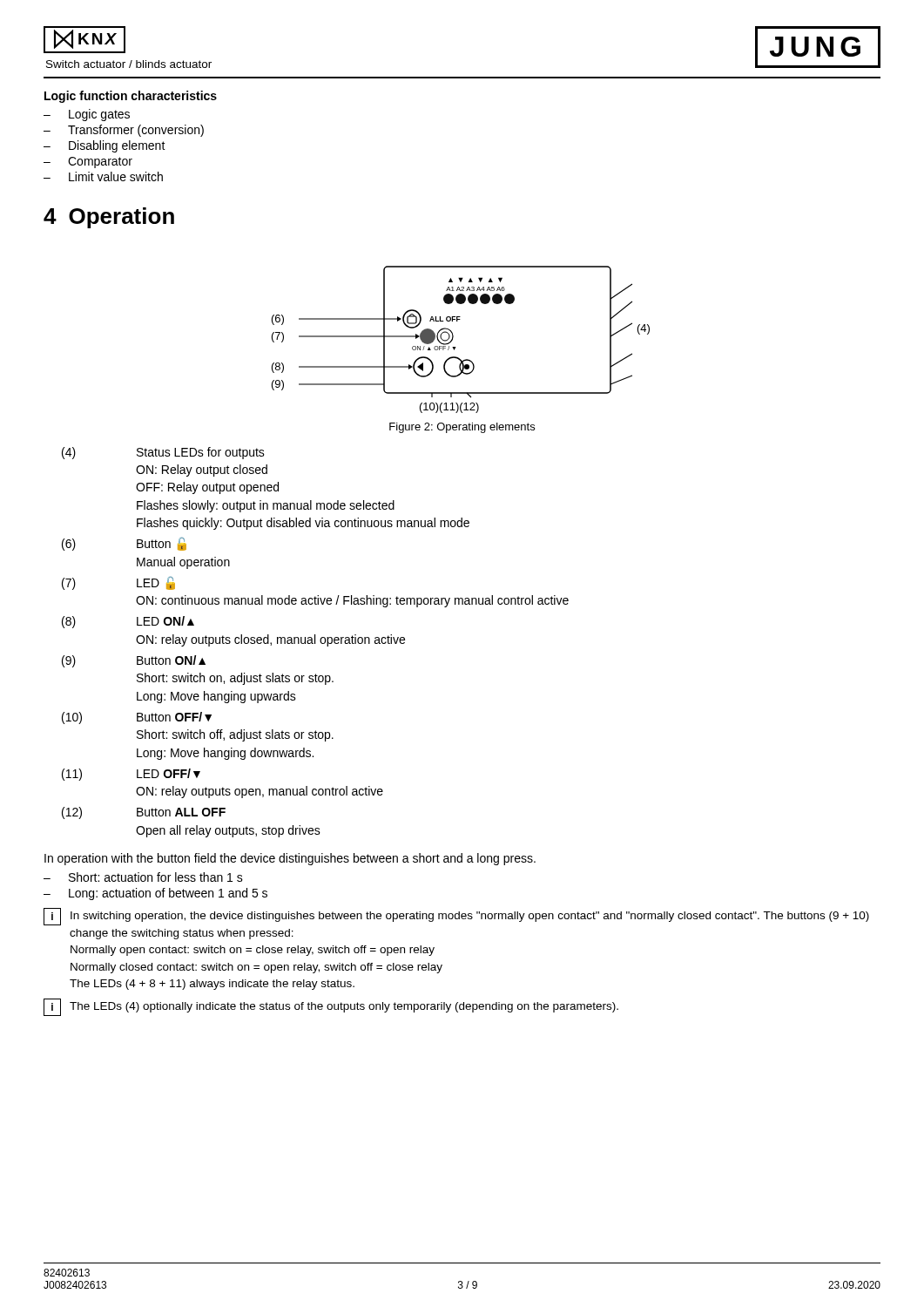Screen dimensions: 1307x924
Task: Locate the region starting "–Long: actuation of between 1 and 5"
Action: (156, 893)
